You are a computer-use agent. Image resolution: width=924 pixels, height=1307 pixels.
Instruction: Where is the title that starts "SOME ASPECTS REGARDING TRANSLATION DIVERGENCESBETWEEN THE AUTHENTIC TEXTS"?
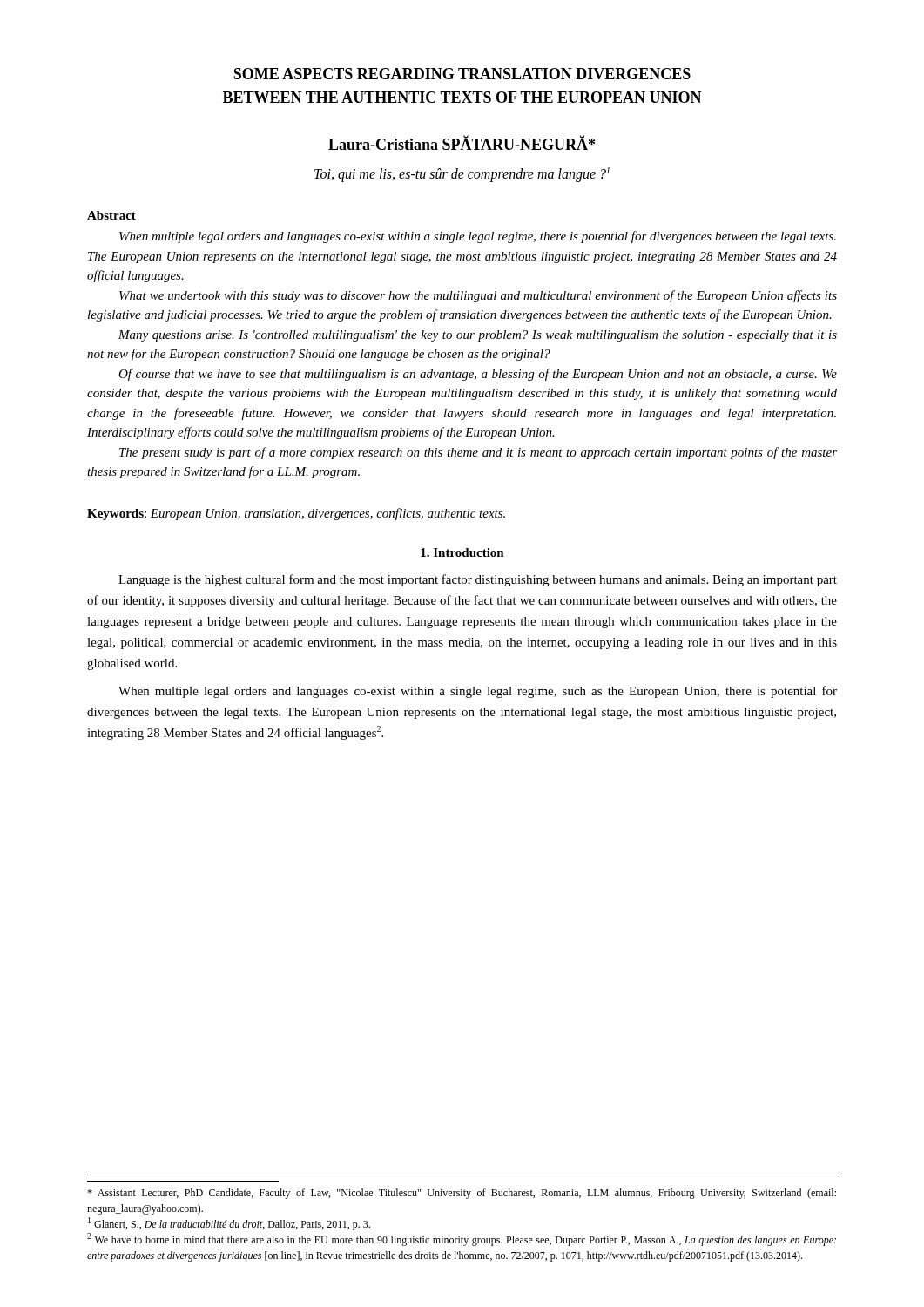point(462,86)
